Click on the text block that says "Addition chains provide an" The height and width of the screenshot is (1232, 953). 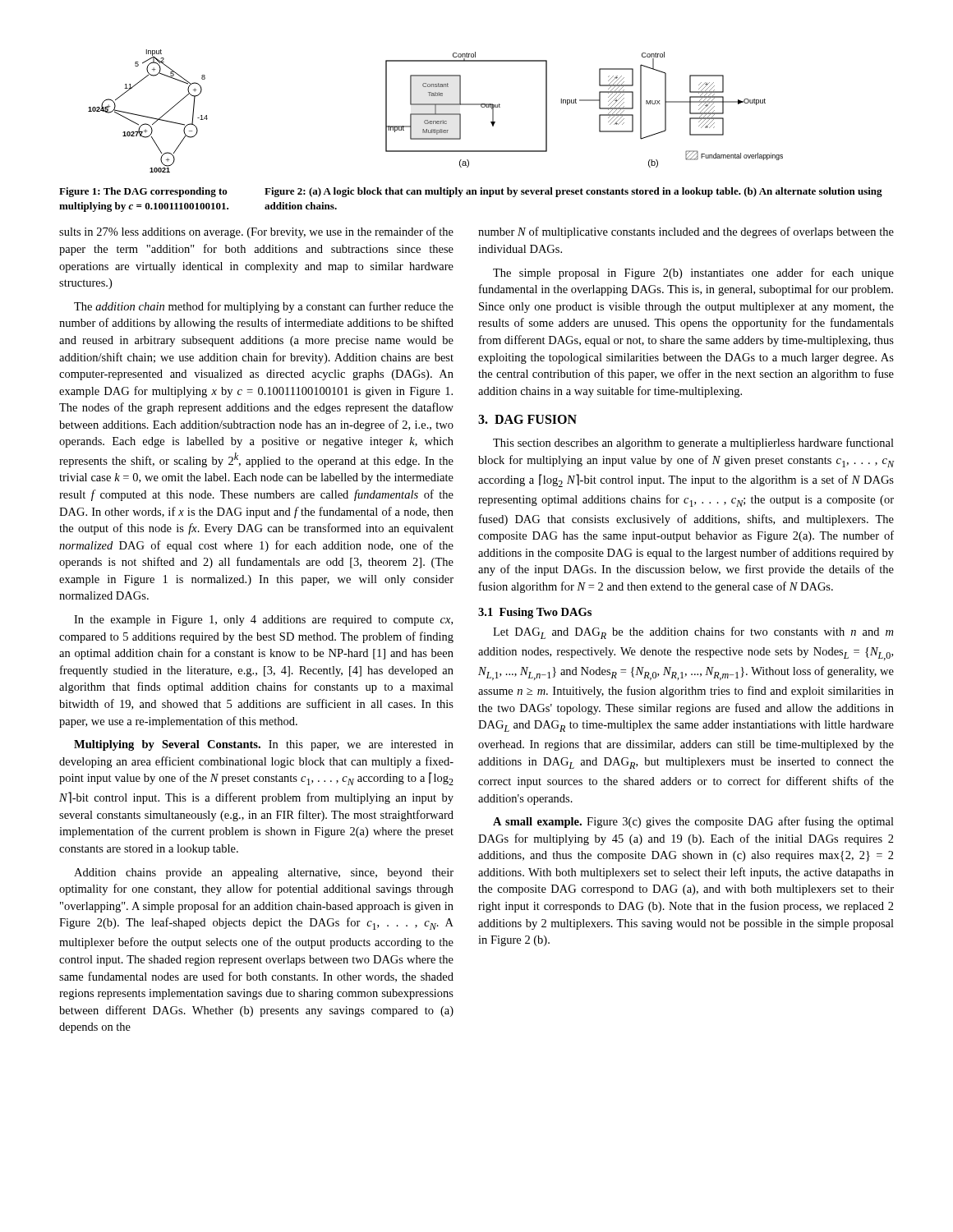256,950
